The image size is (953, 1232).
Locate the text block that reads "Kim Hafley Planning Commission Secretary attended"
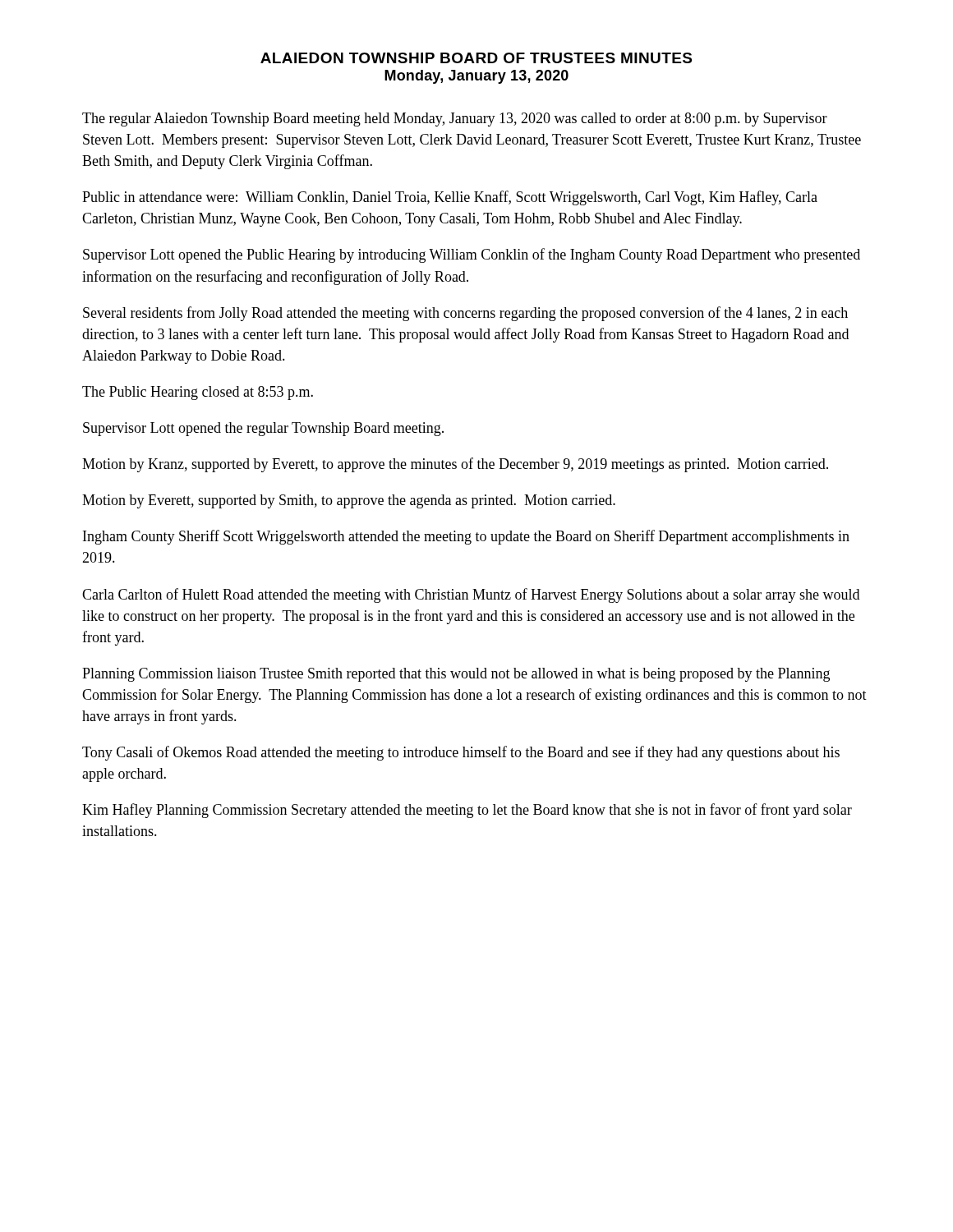point(467,821)
